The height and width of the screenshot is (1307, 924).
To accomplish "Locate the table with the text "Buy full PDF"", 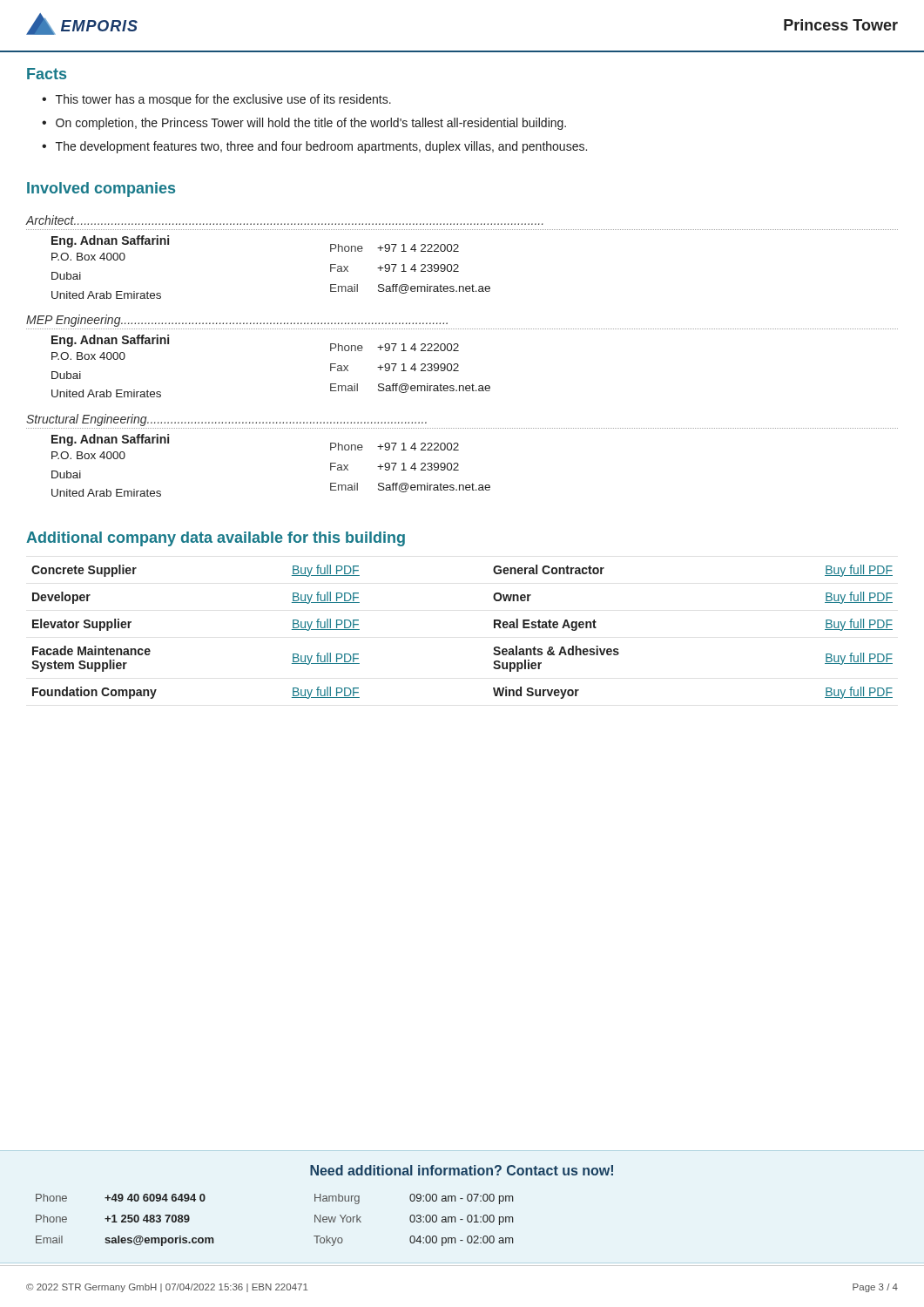I will click(462, 631).
